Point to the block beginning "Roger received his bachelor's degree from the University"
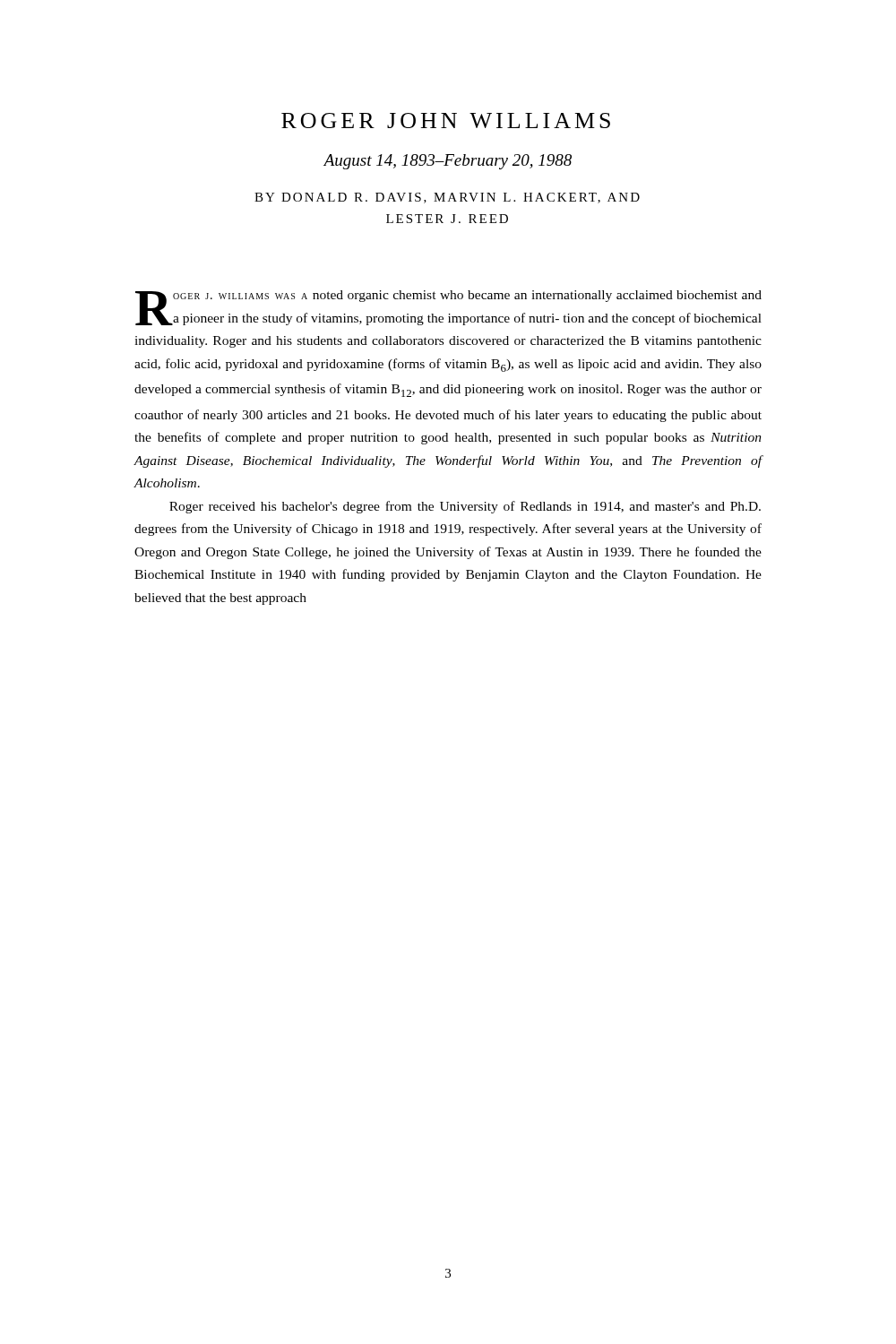 (448, 552)
